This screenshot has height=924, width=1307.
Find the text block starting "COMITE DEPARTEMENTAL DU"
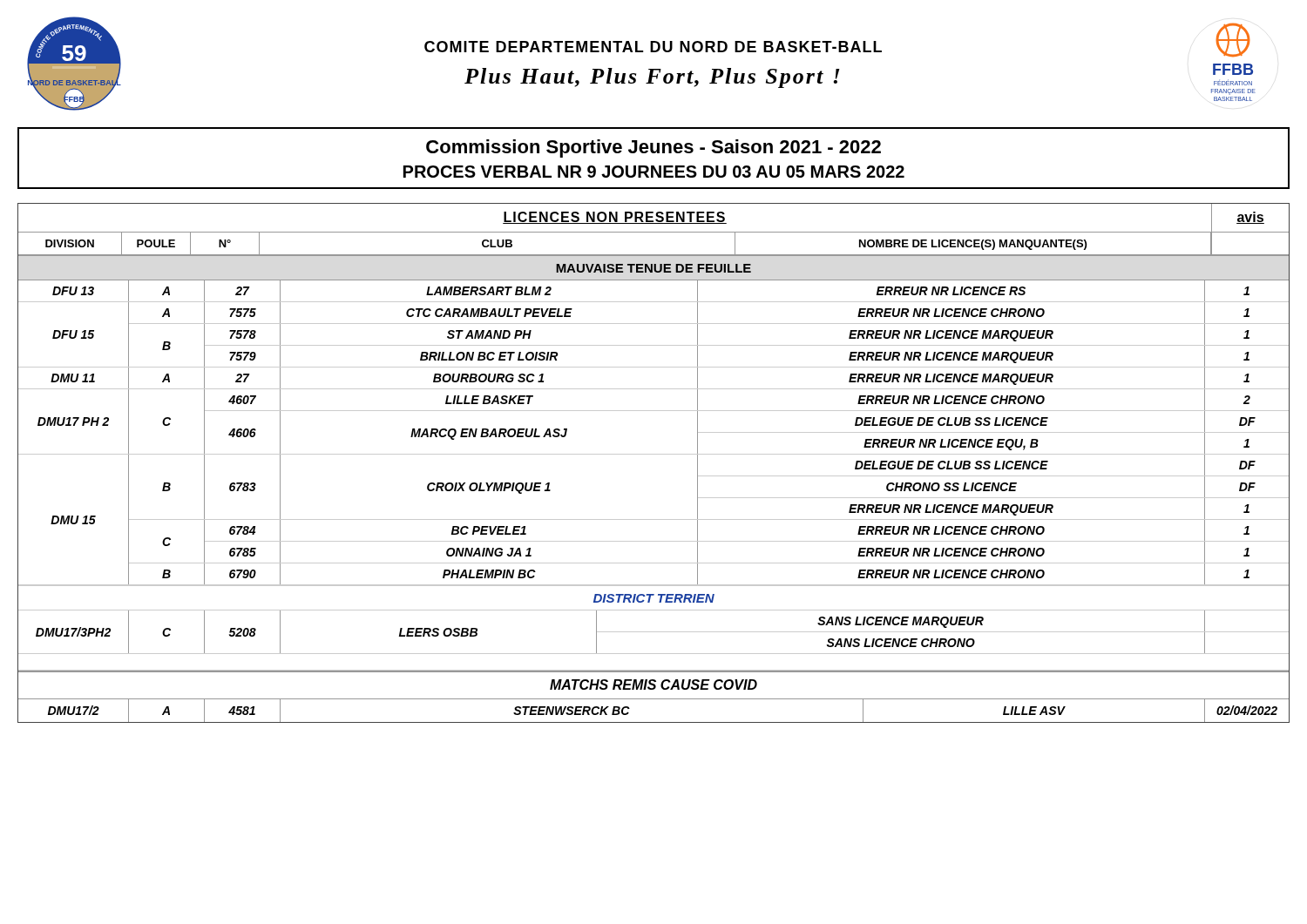point(654,47)
